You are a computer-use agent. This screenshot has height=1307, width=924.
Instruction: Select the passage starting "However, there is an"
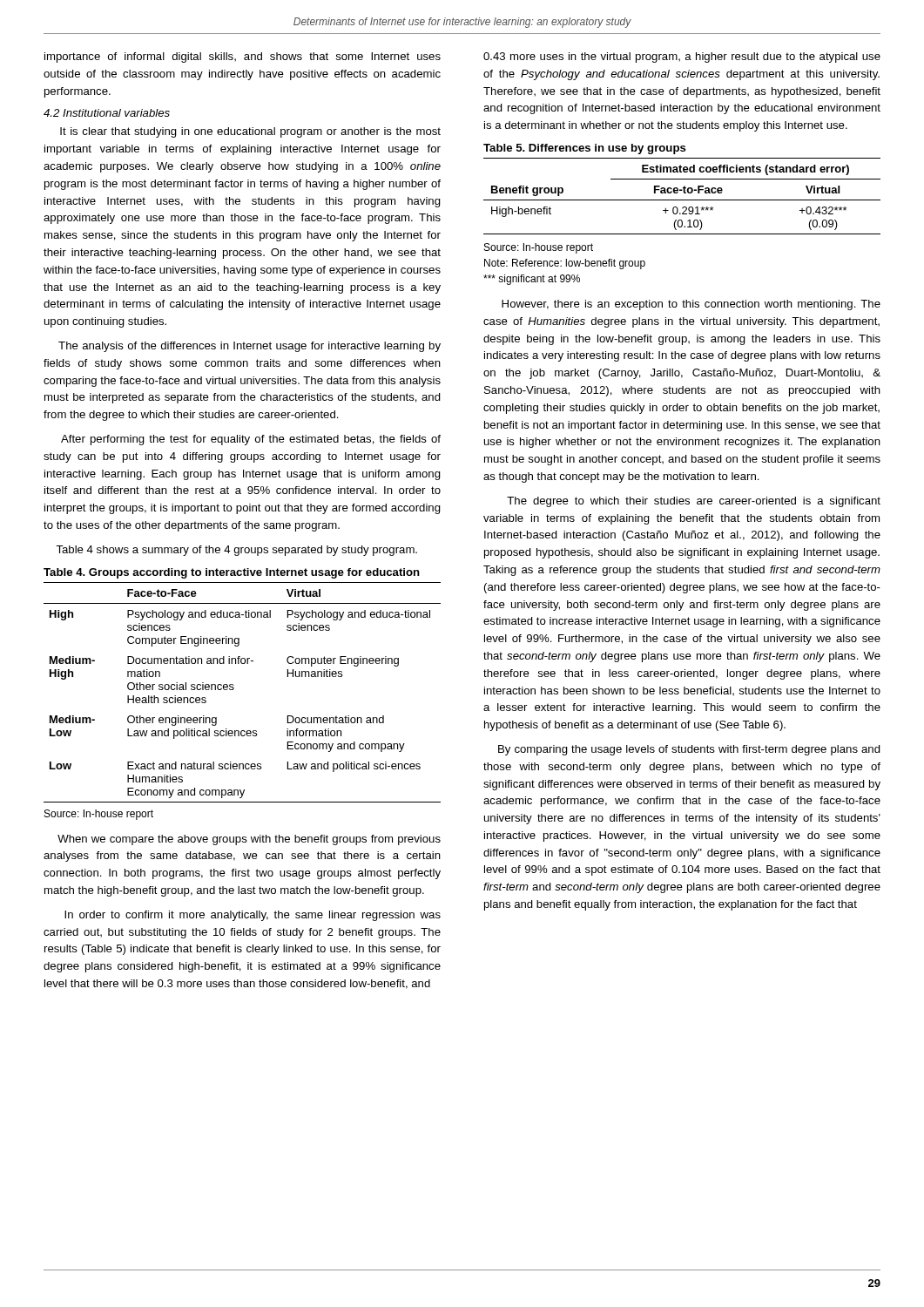point(682,390)
